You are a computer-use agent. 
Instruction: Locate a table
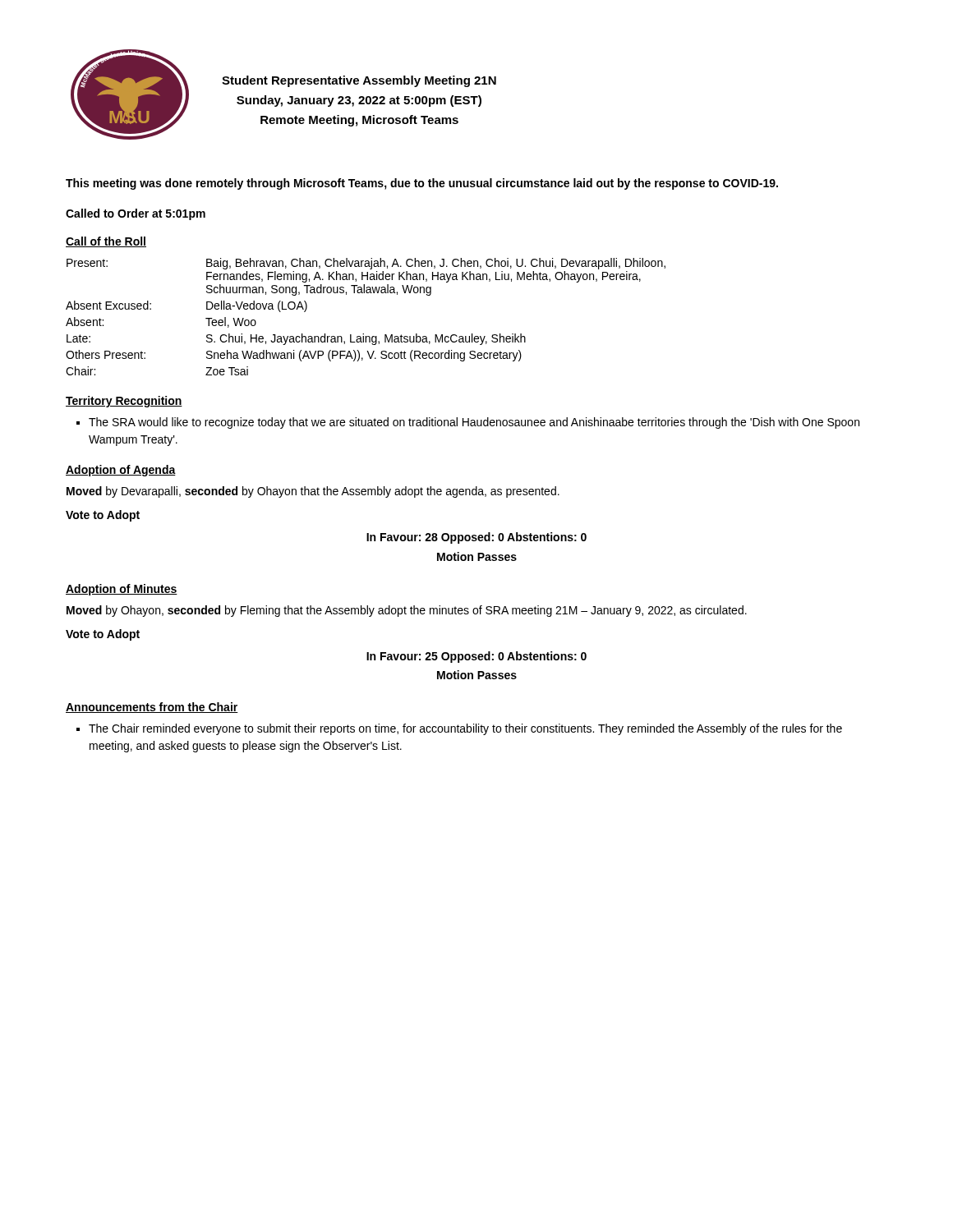[x=476, y=317]
